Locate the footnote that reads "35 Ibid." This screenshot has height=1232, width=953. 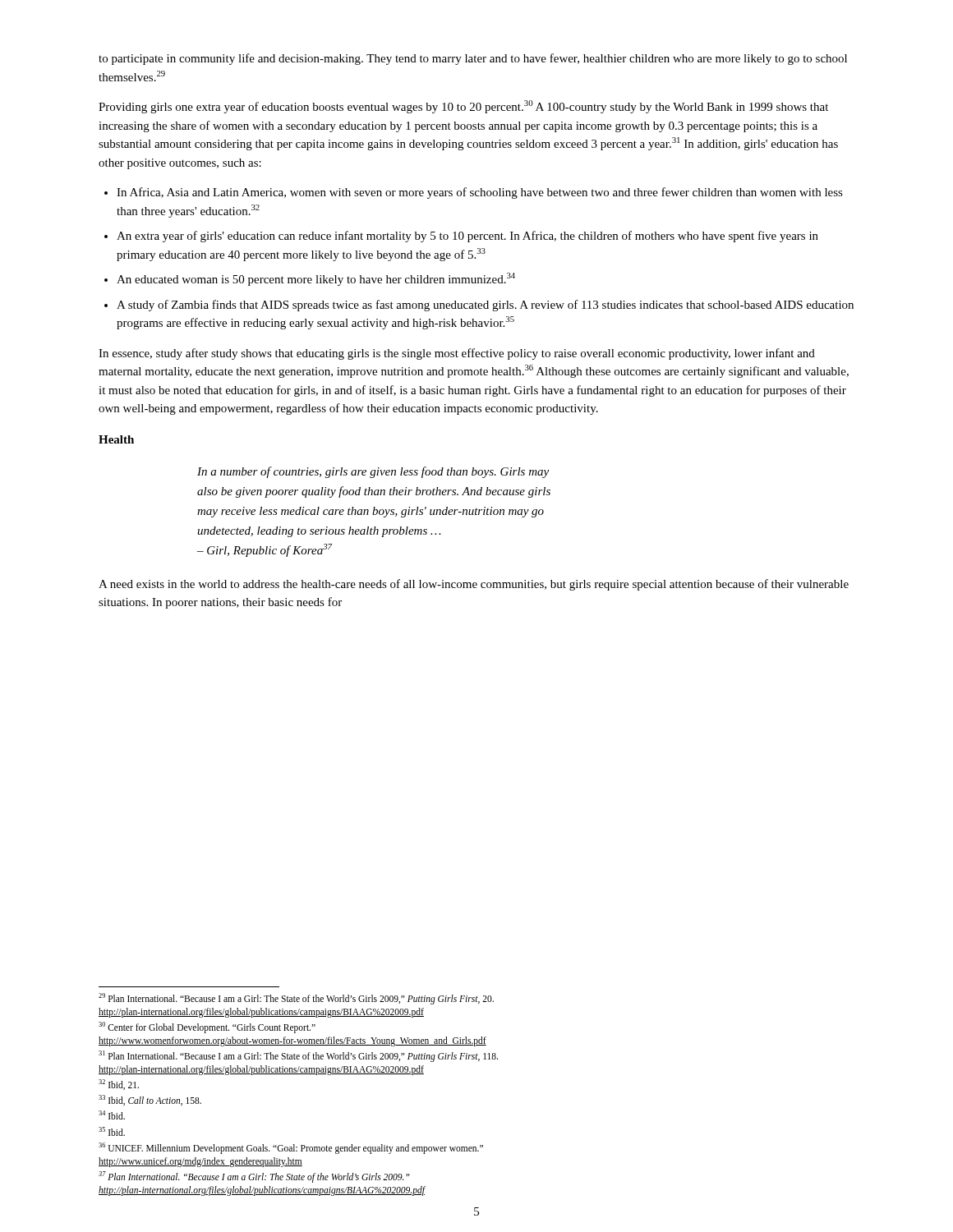112,1131
